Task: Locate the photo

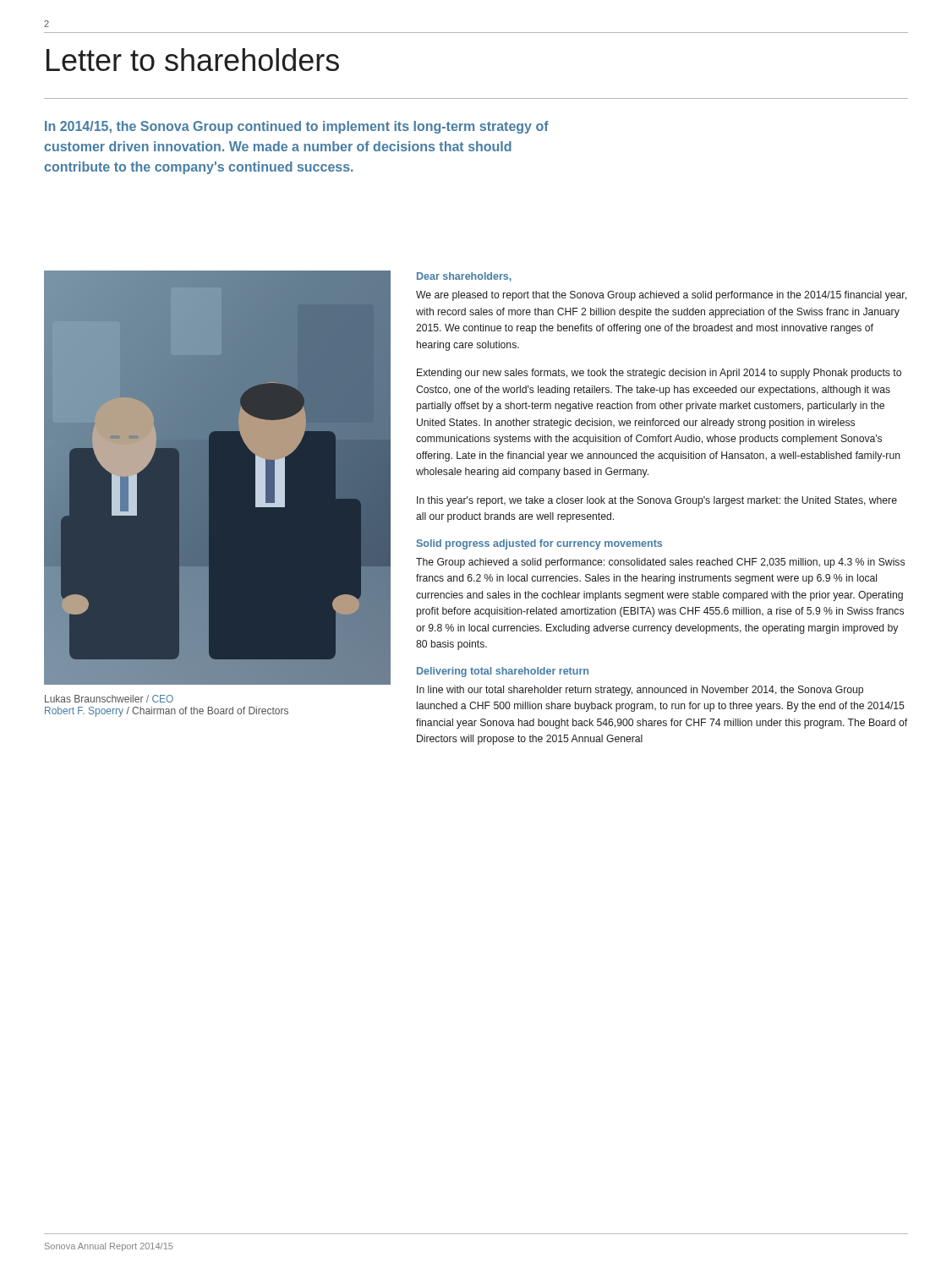Action: coord(217,494)
